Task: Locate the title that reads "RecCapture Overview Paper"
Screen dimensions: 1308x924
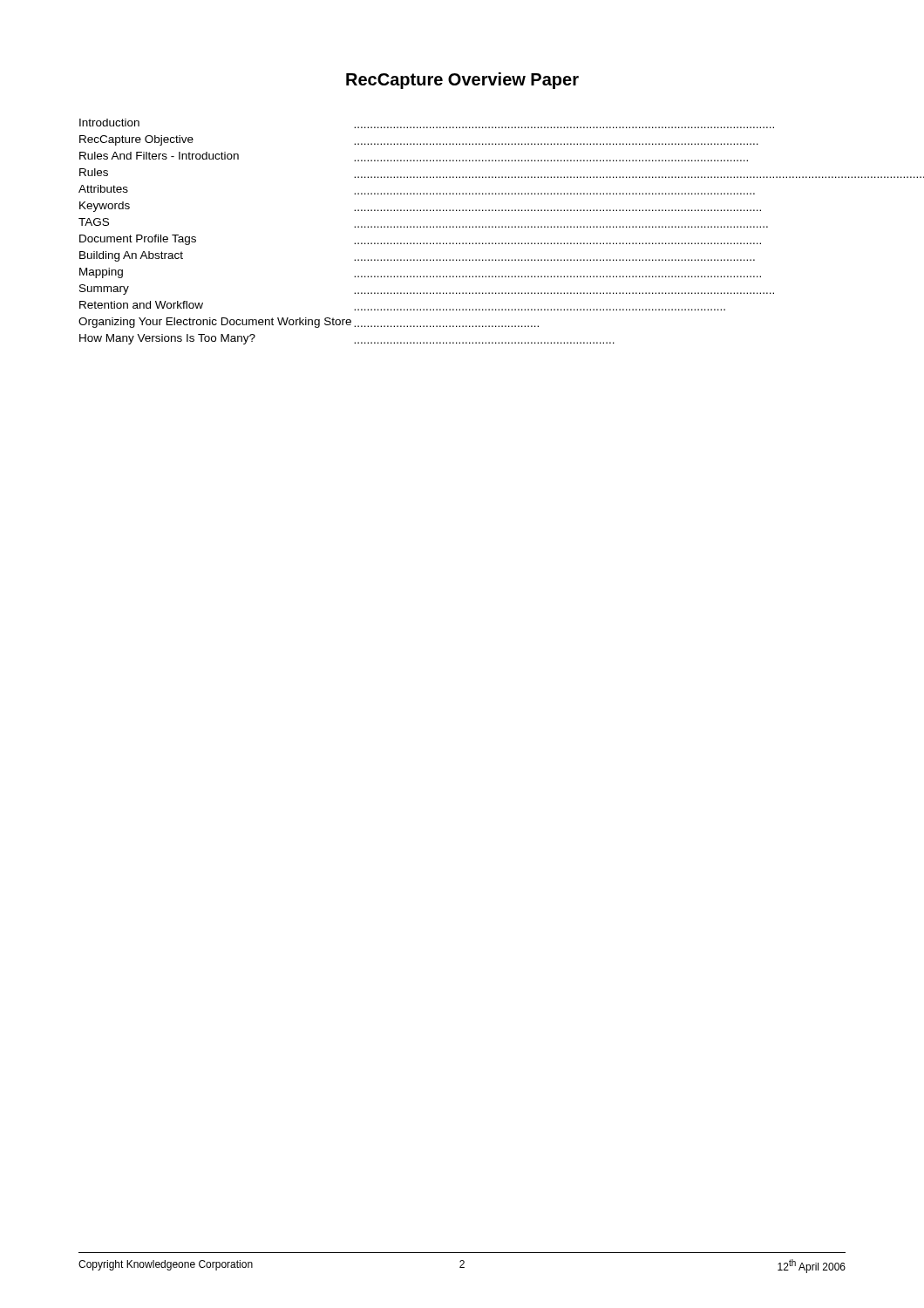Action: (x=462, y=79)
